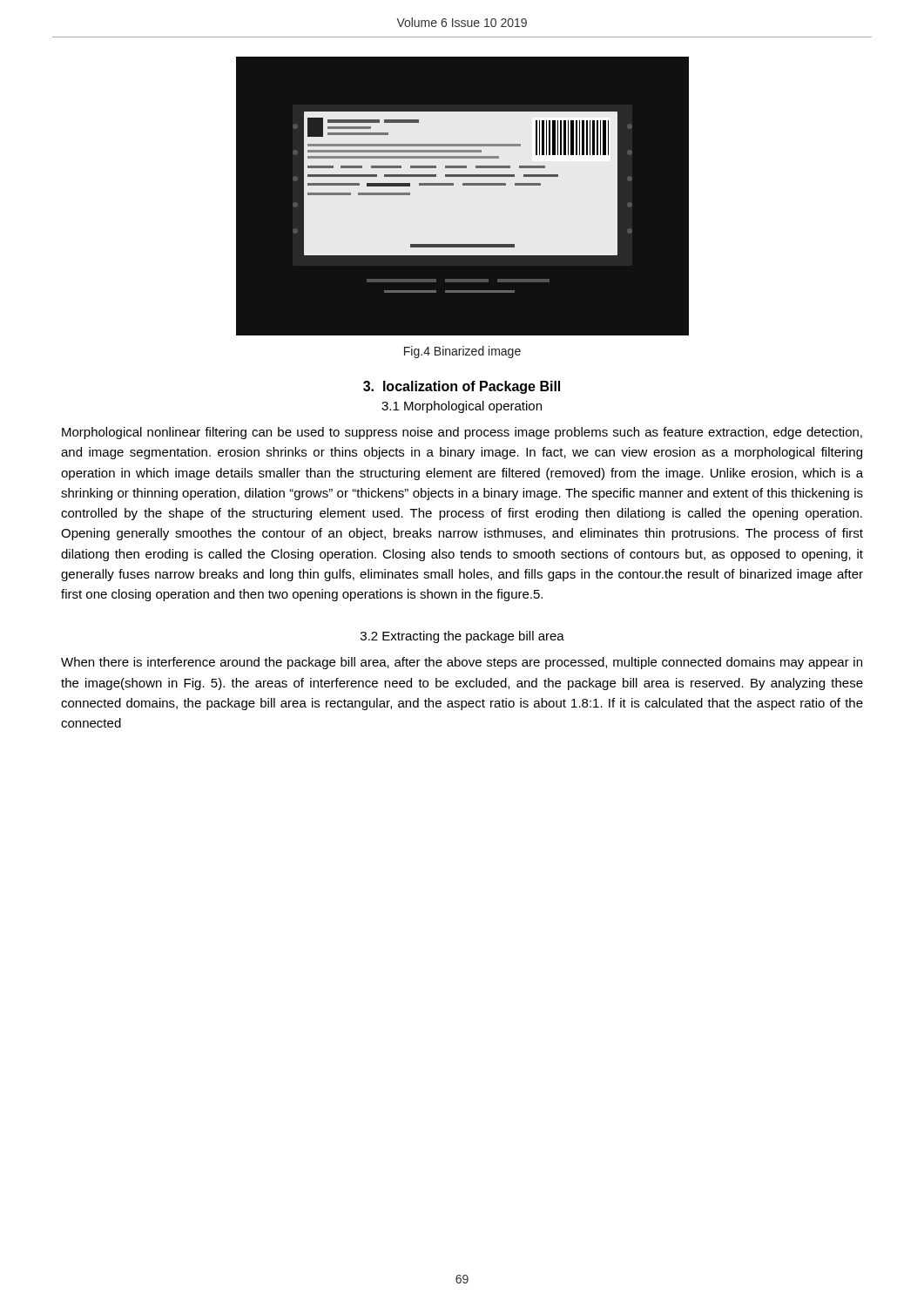Select the photo
Screen dimensions: 1307x924
click(x=462, y=196)
